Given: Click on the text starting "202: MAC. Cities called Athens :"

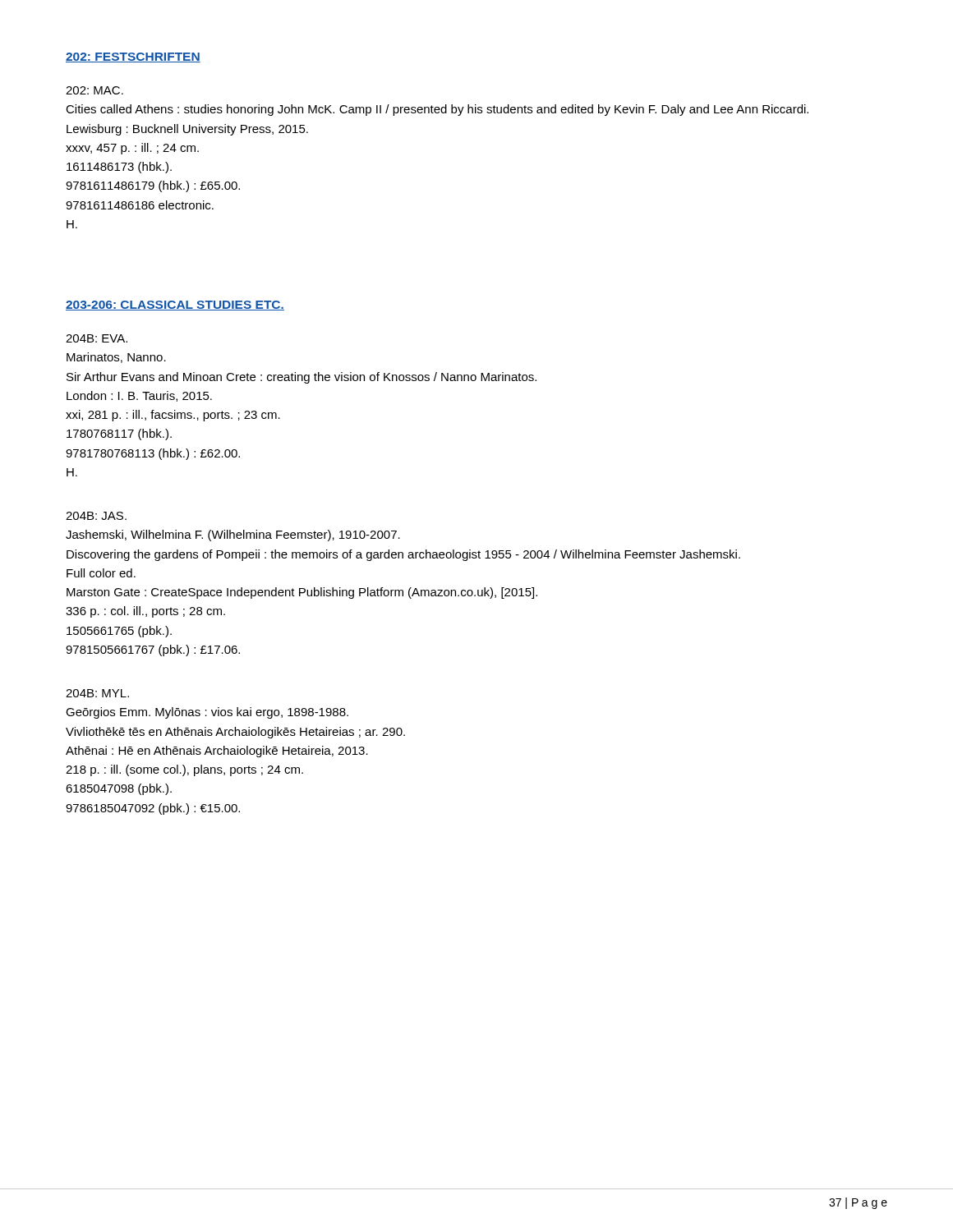Looking at the screenshot, I should (x=94, y=90).
